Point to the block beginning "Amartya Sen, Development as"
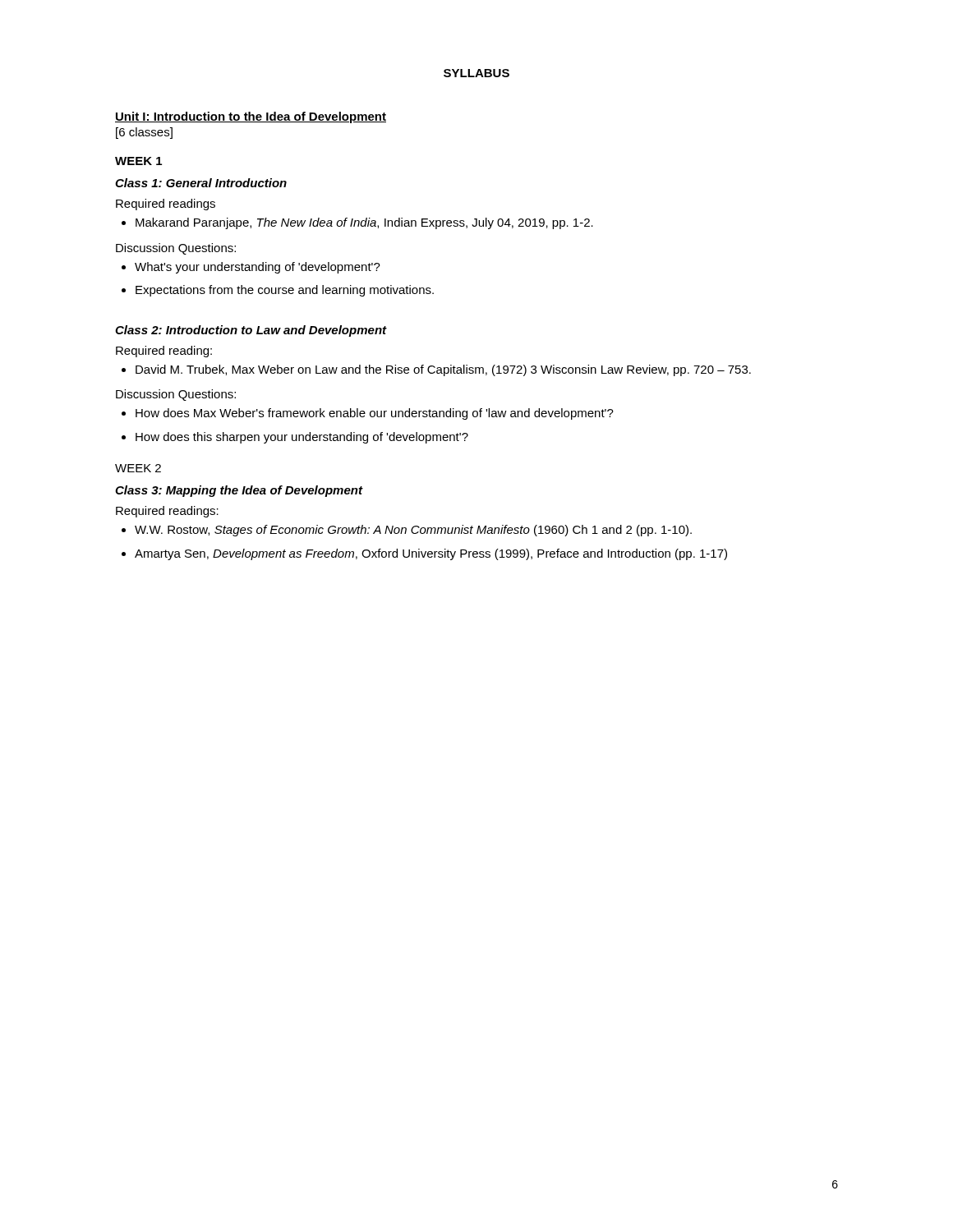953x1232 pixels. pyautogui.click(x=431, y=553)
